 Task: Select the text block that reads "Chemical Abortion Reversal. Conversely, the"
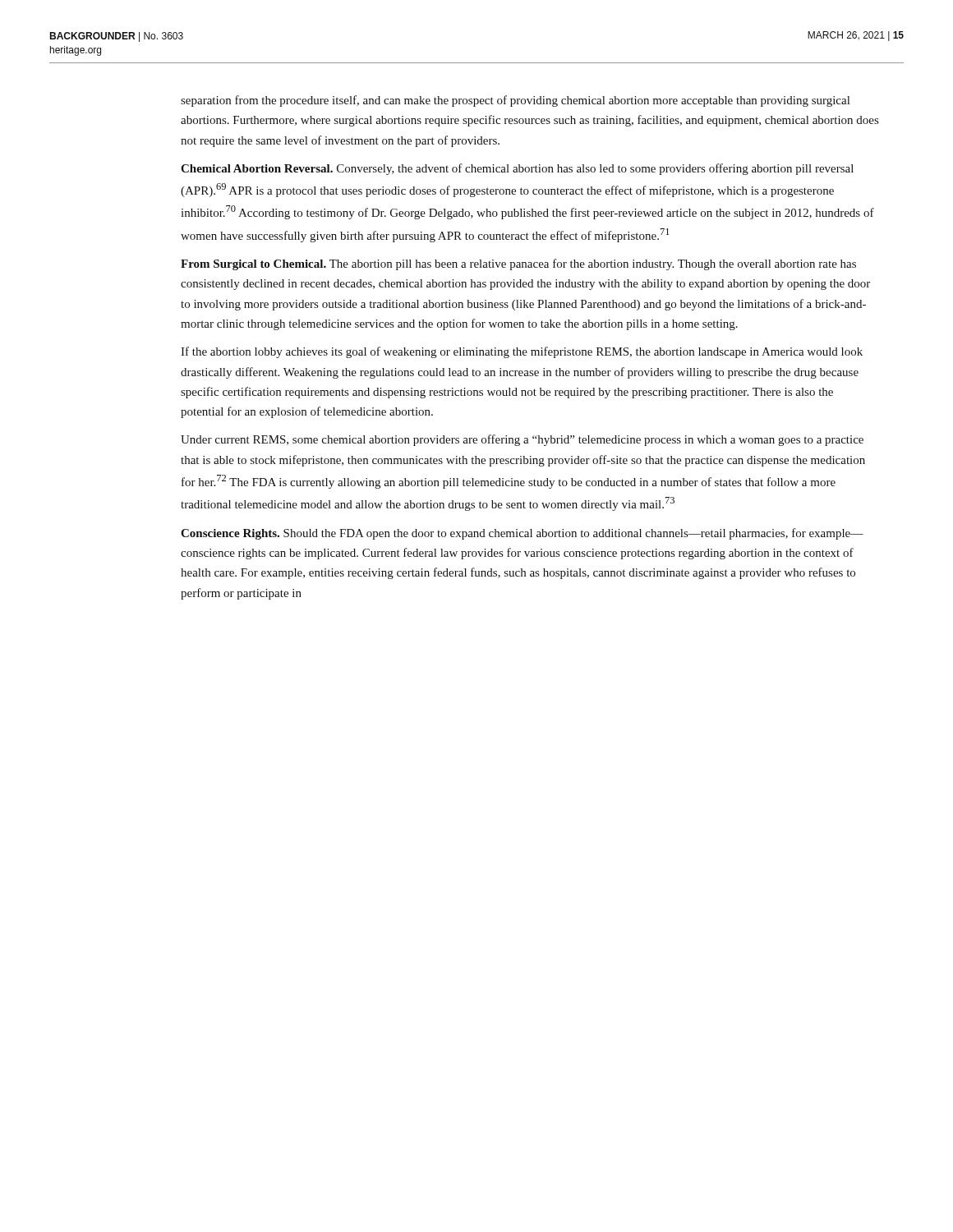[x=530, y=202]
